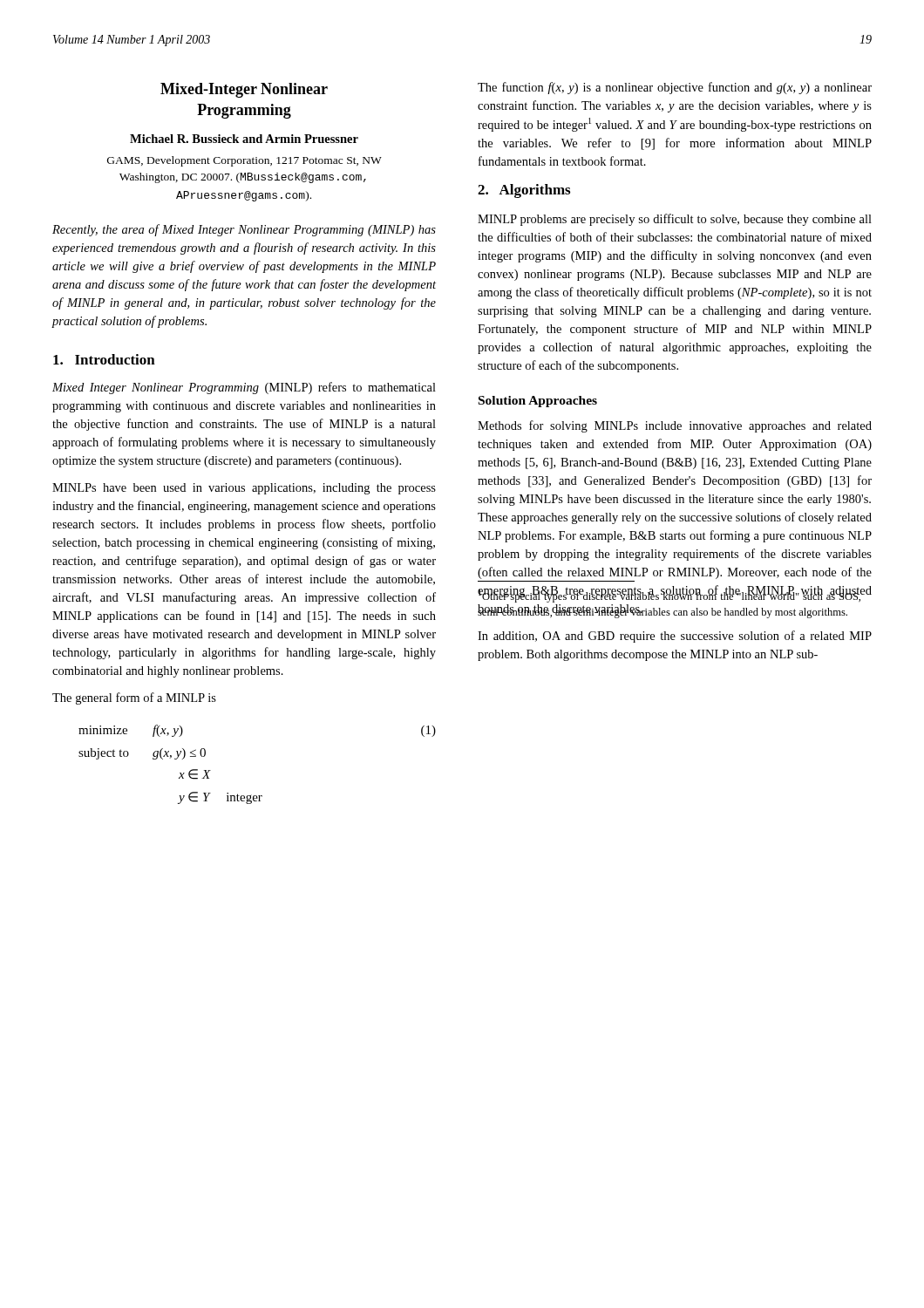
Task: Point to the text block starting "MINLPs have been used in various applications,"
Action: click(x=244, y=579)
